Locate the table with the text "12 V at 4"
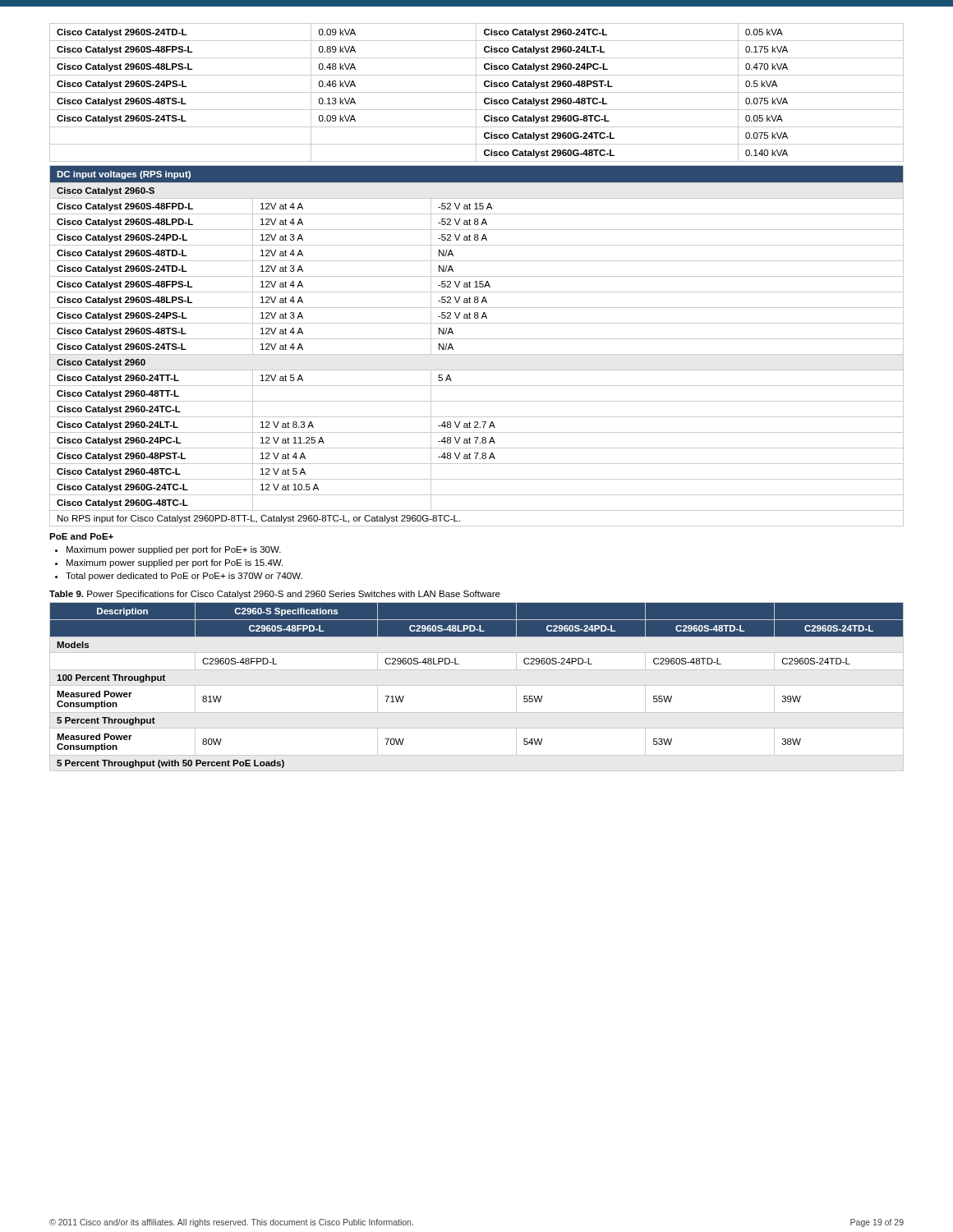Viewport: 953px width, 1232px height. coord(476,346)
